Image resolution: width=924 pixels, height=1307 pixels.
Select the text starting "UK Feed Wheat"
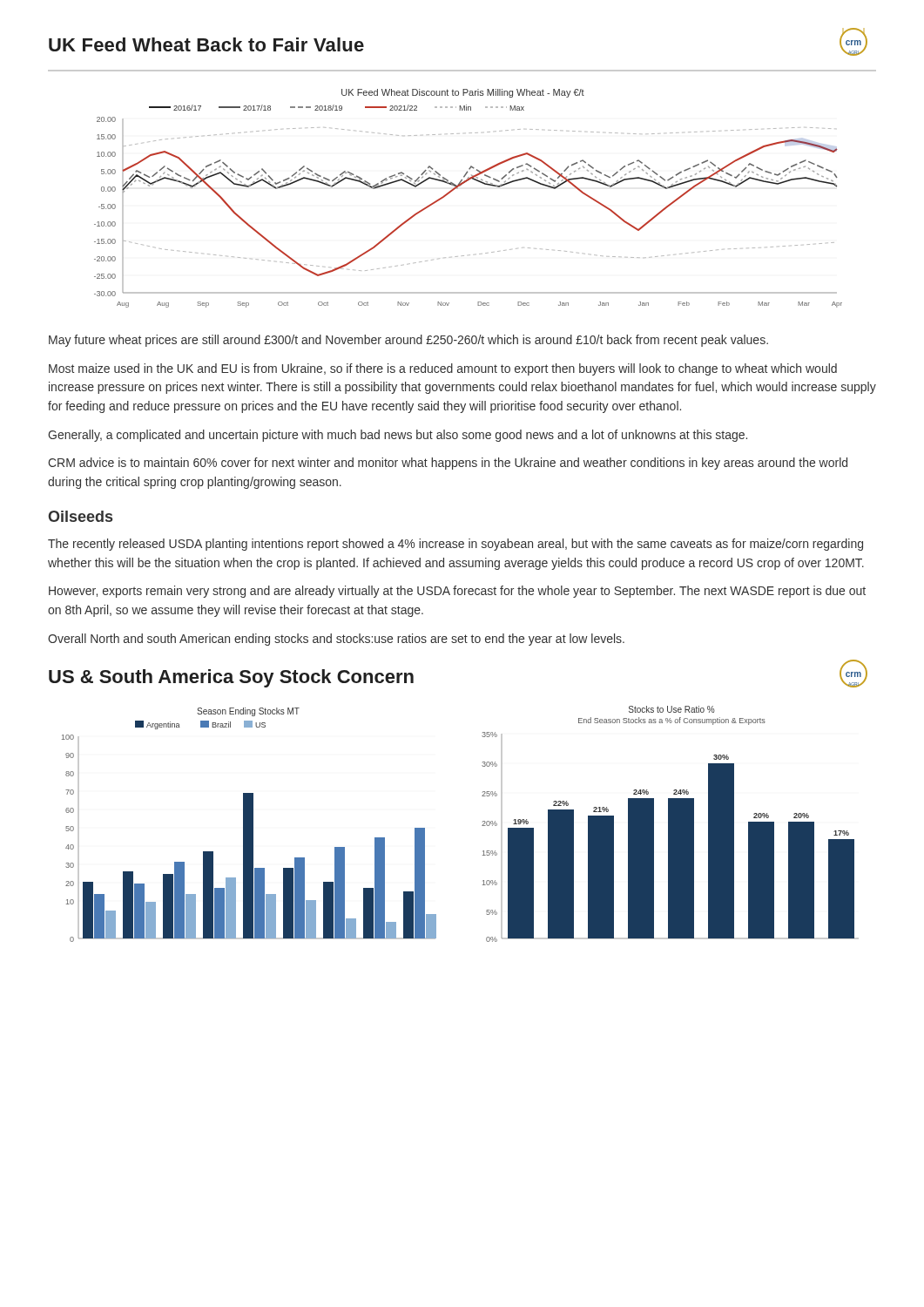tap(202, 41)
